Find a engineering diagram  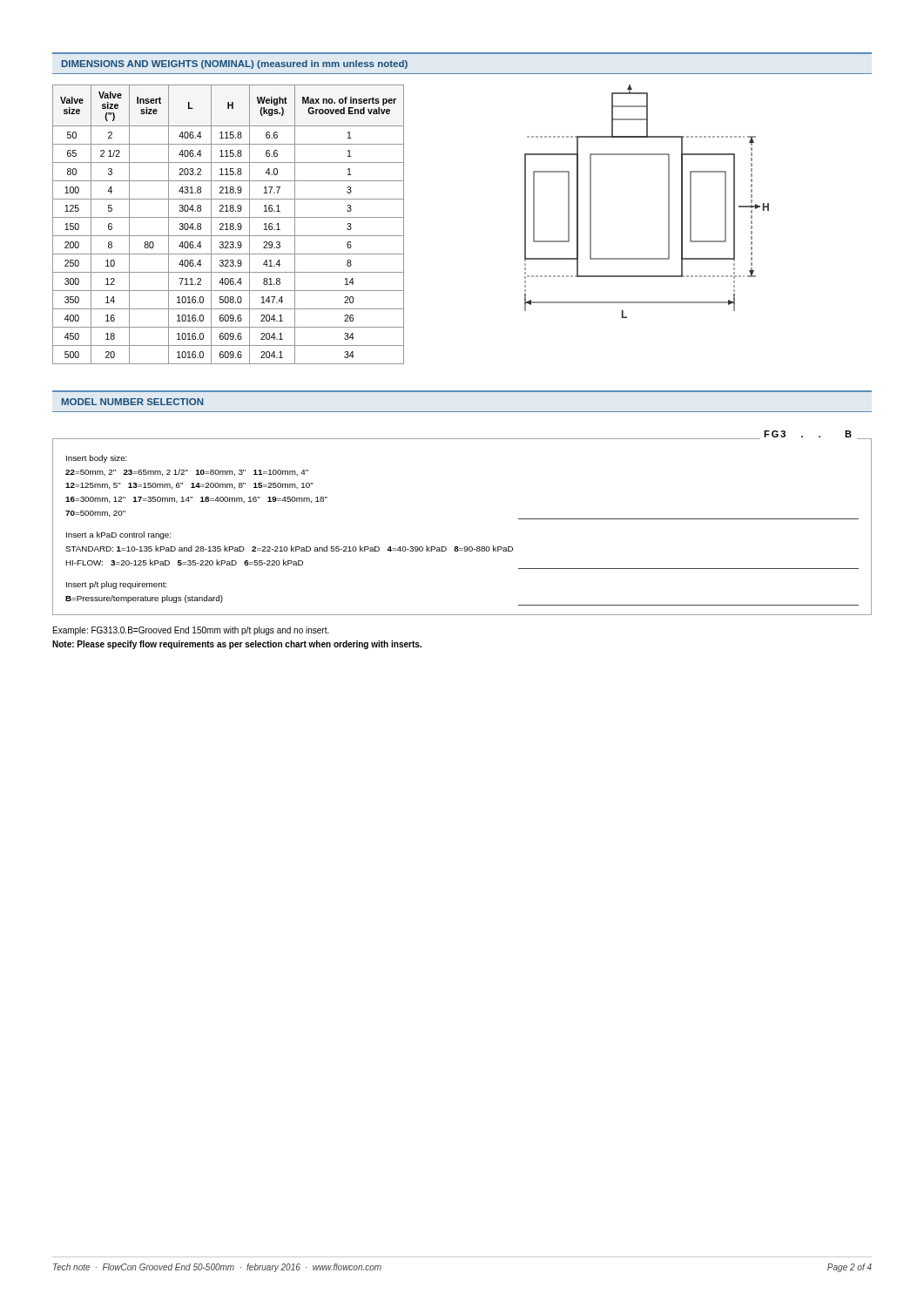(647, 207)
